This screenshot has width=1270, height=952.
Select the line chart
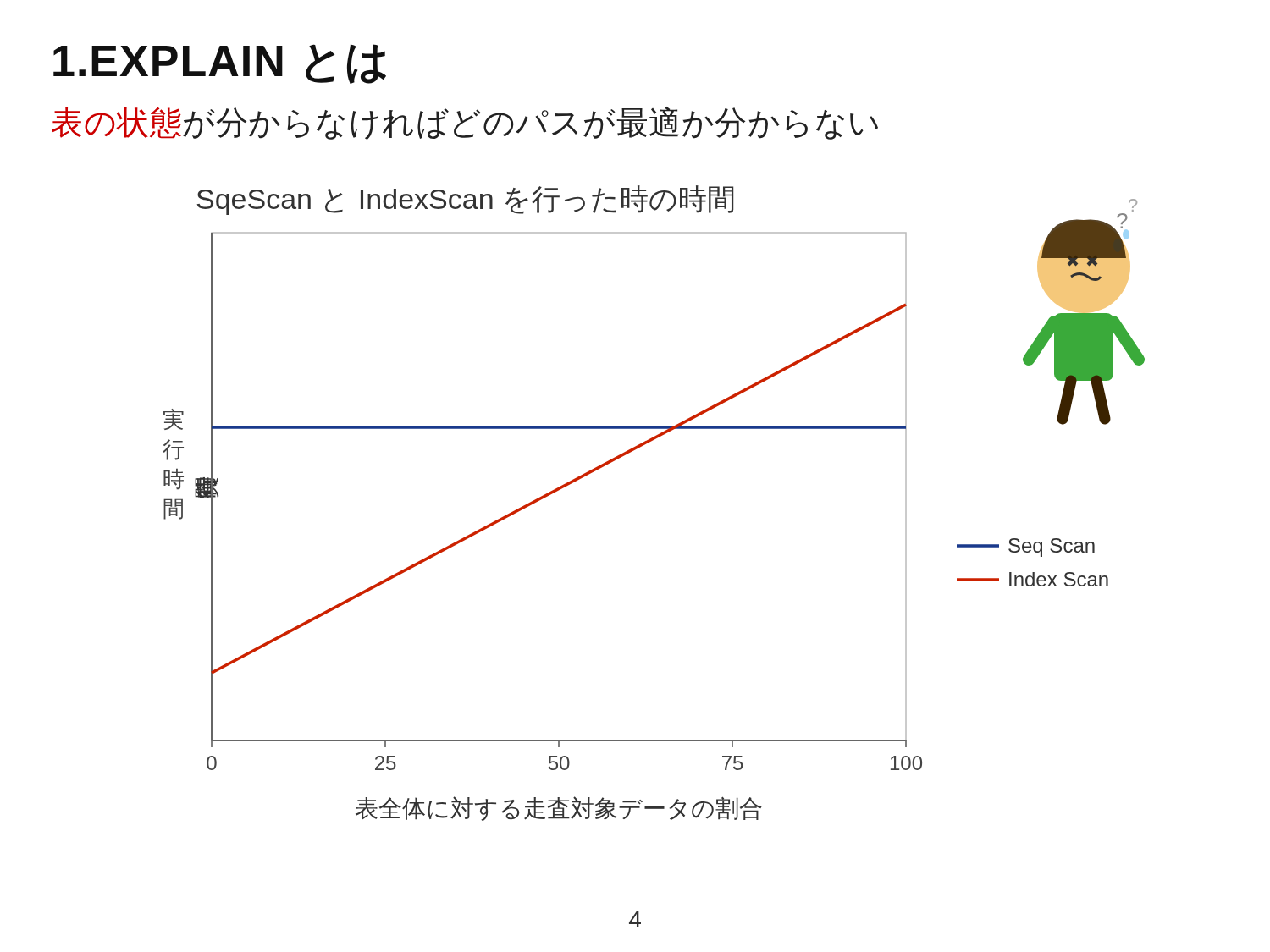(x=631, y=516)
